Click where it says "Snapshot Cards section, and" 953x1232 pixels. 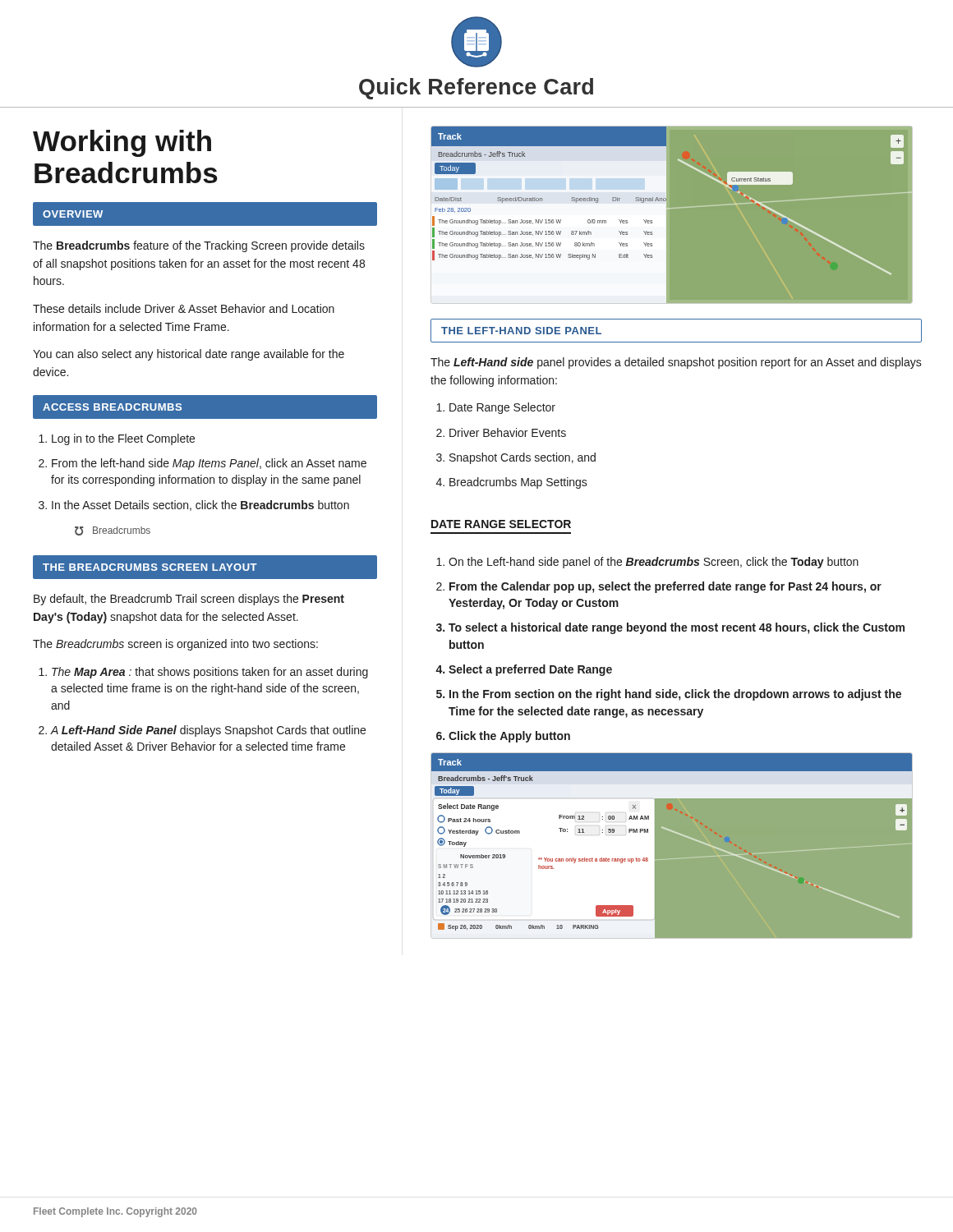point(522,457)
